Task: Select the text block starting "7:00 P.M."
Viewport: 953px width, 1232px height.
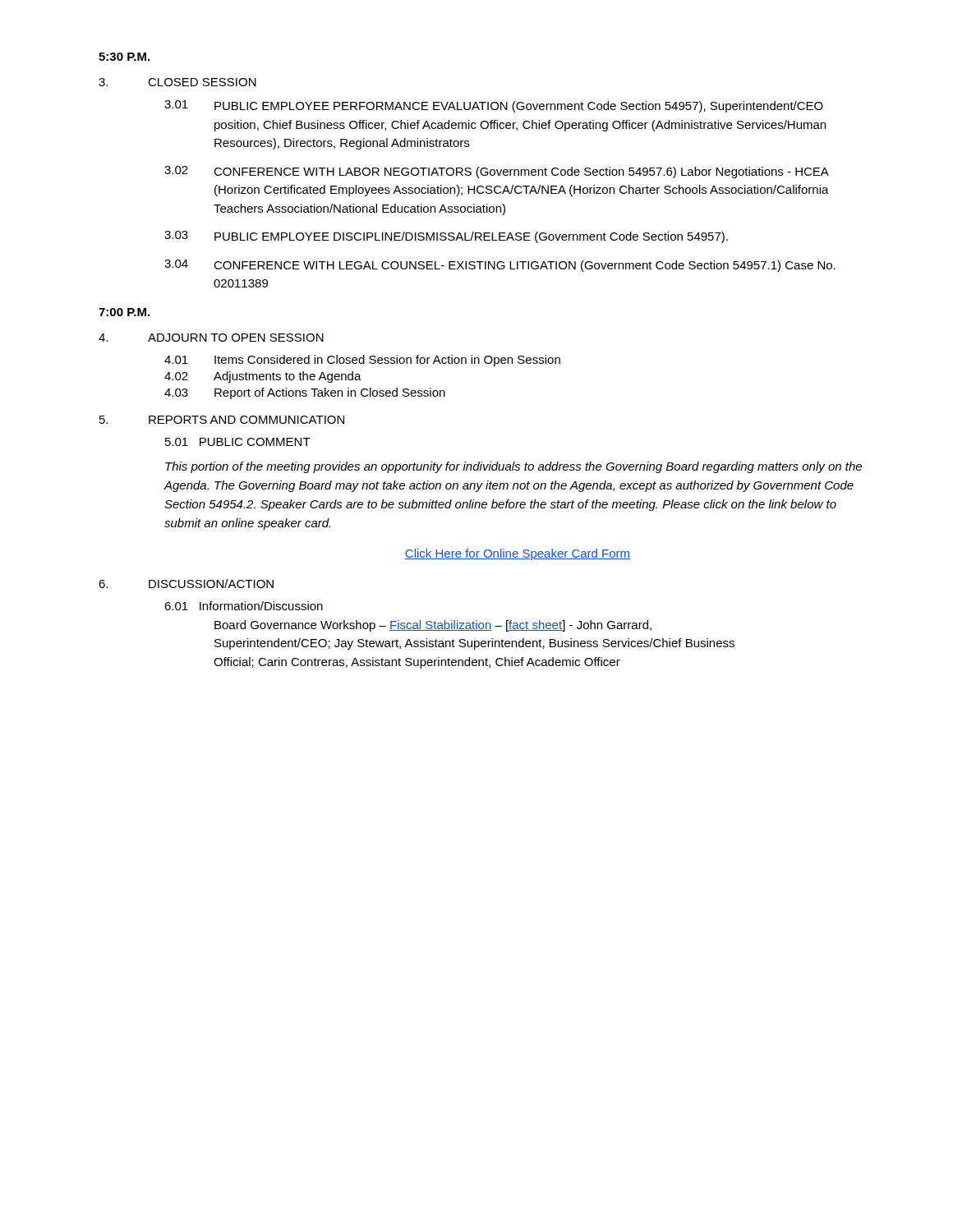Action: (124, 311)
